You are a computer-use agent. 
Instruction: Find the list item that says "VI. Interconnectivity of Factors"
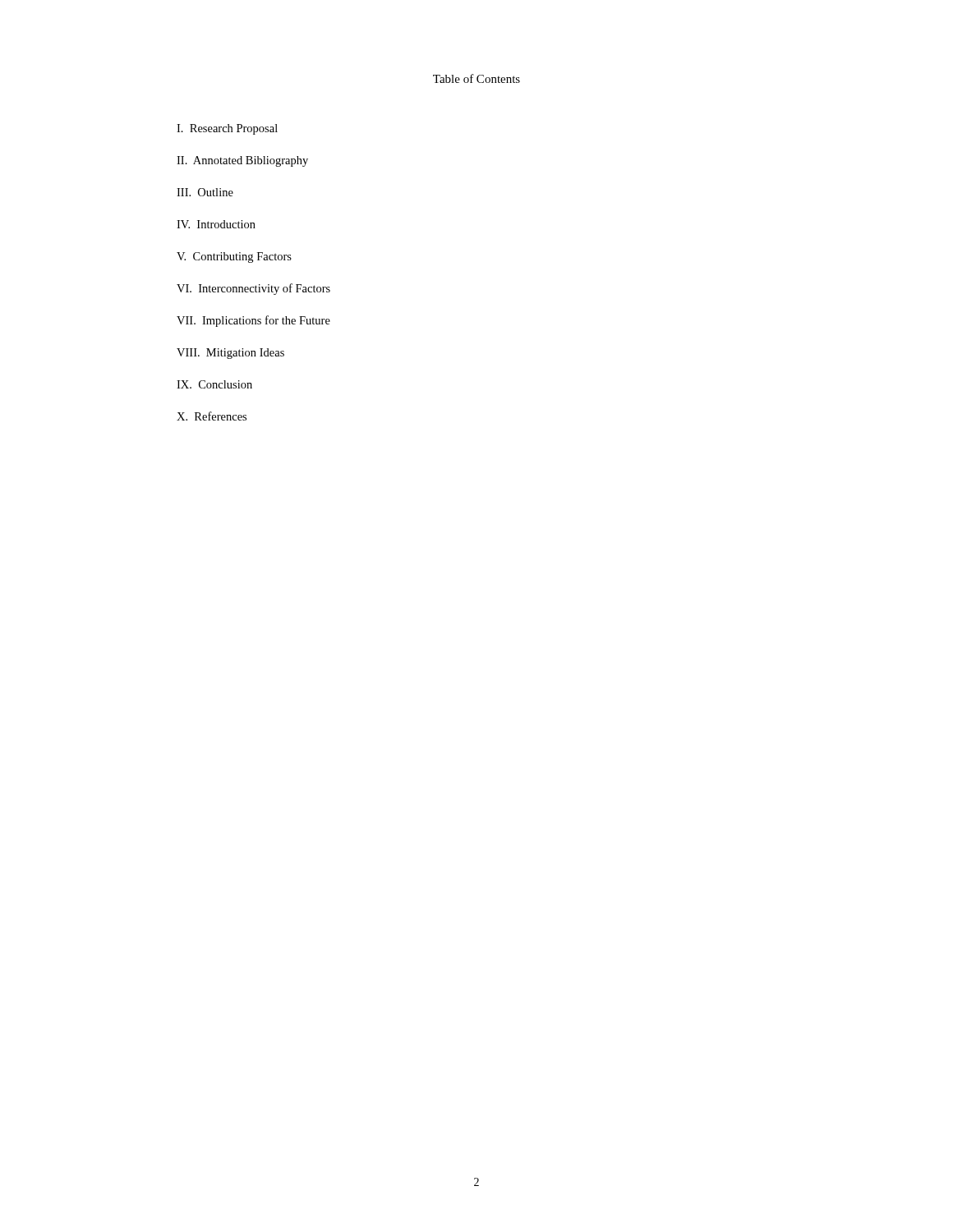tap(254, 288)
